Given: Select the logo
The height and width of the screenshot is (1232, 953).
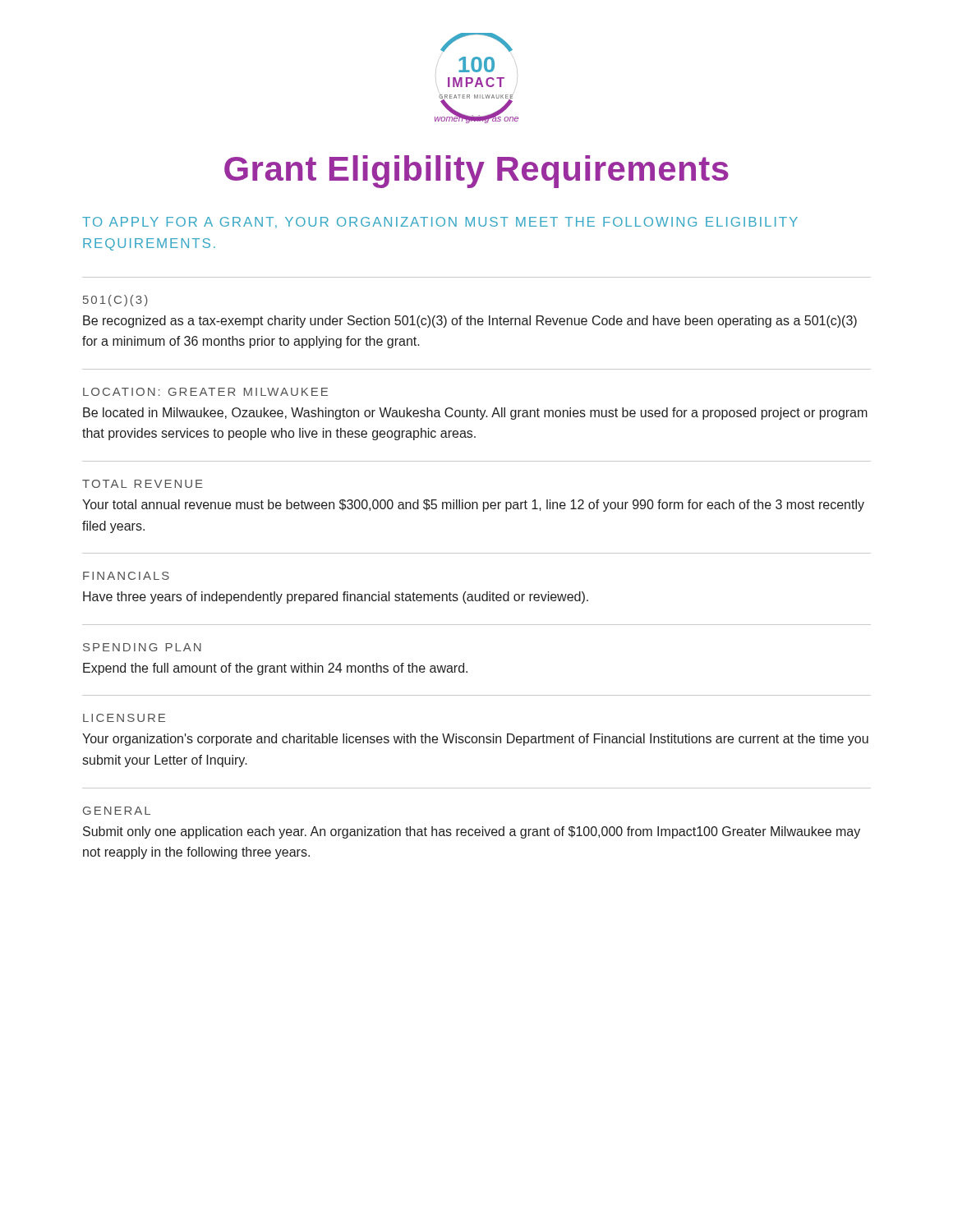Looking at the screenshot, I should (x=476, y=84).
